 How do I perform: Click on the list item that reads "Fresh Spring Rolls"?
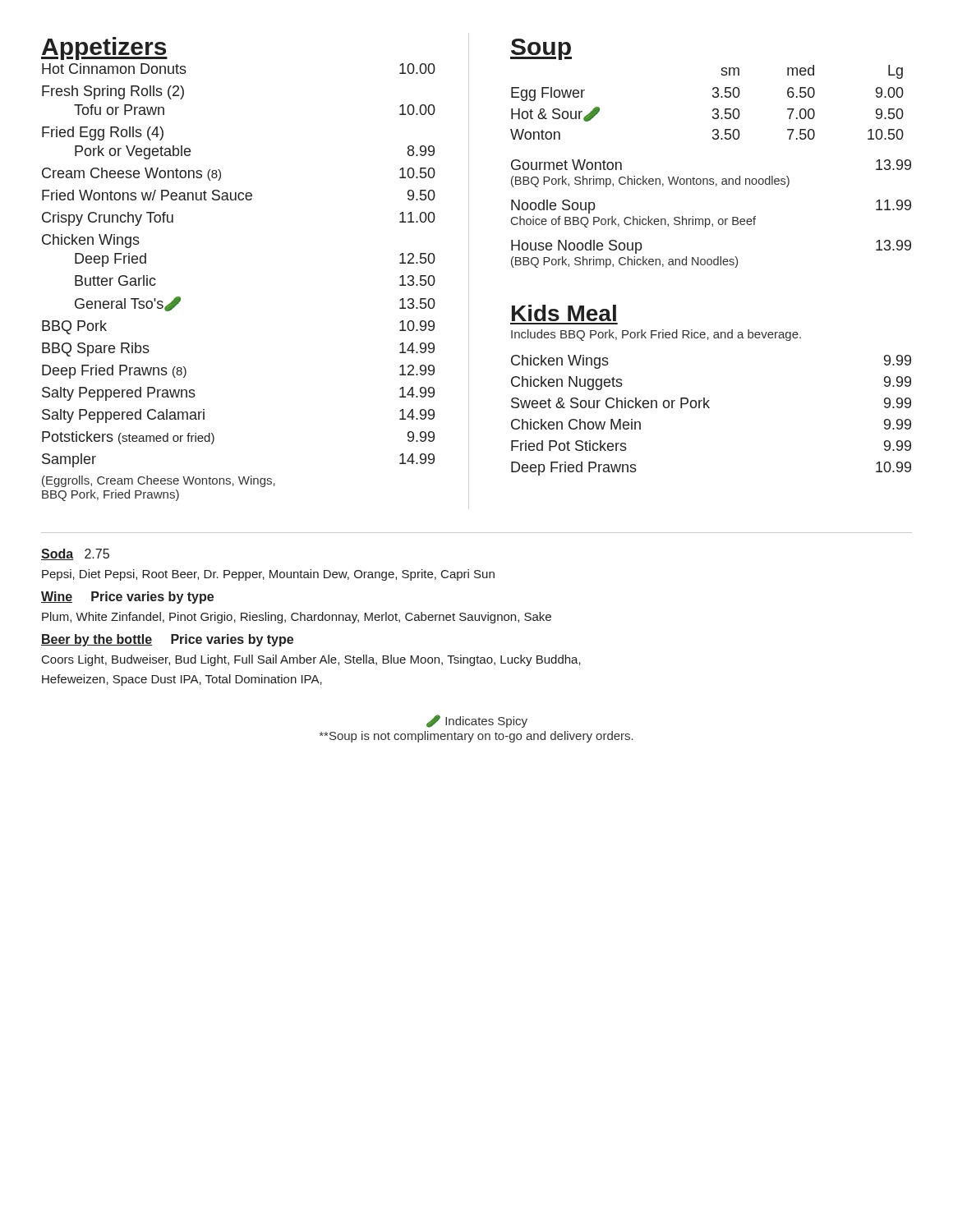point(113,91)
